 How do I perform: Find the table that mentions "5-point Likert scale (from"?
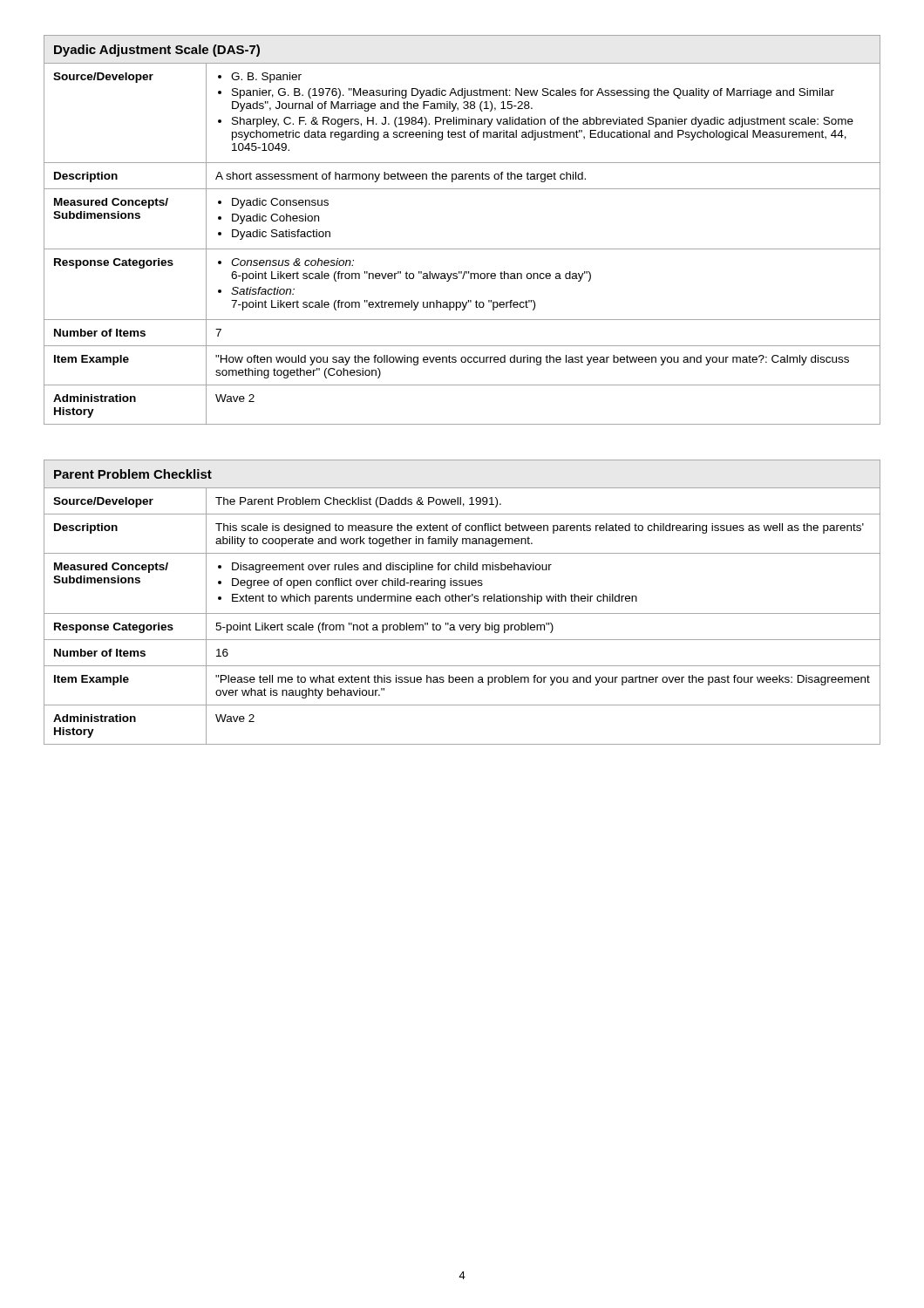[x=462, y=602]
